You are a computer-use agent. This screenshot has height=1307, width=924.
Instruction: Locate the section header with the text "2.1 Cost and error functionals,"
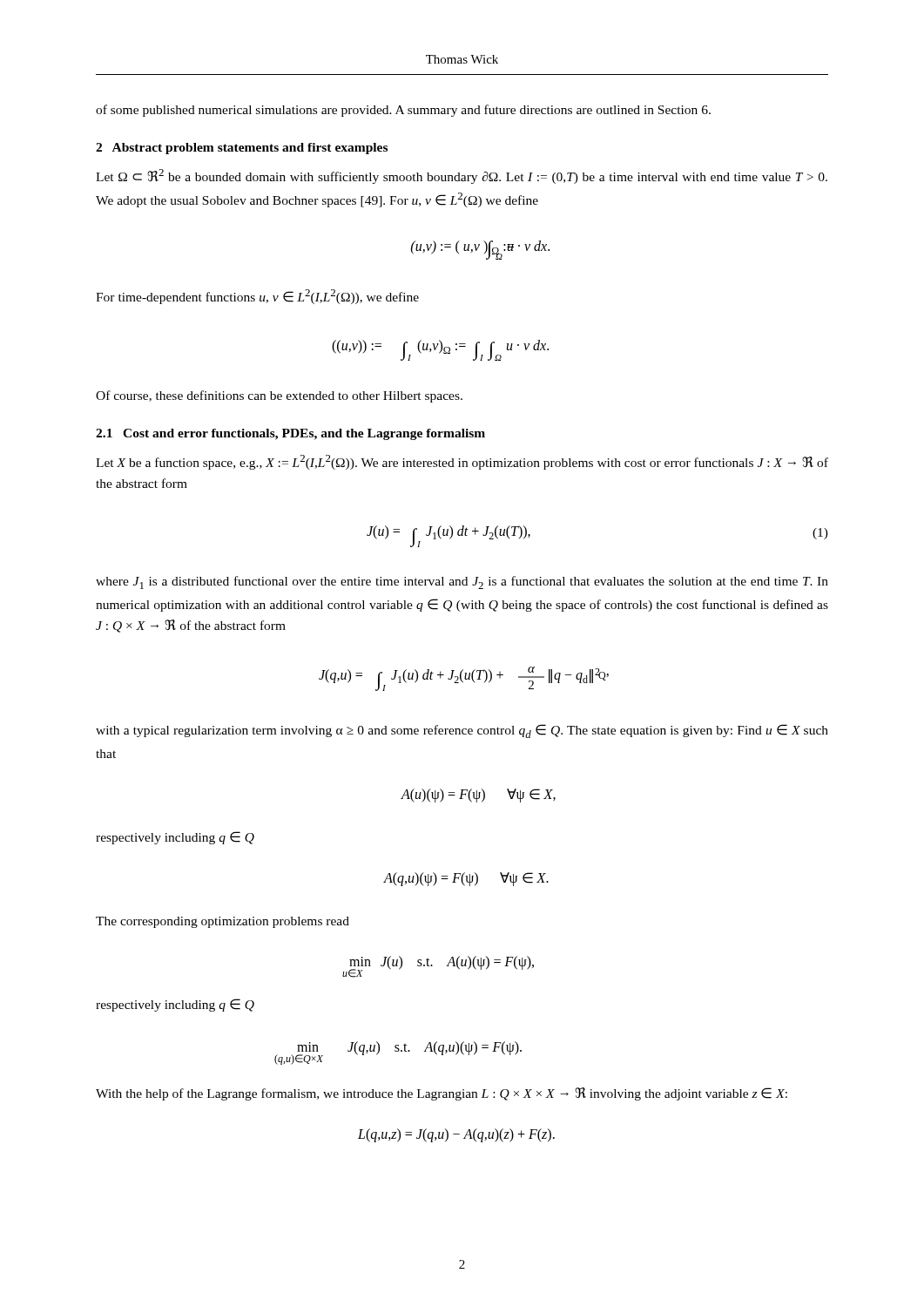tap(291, 432)
